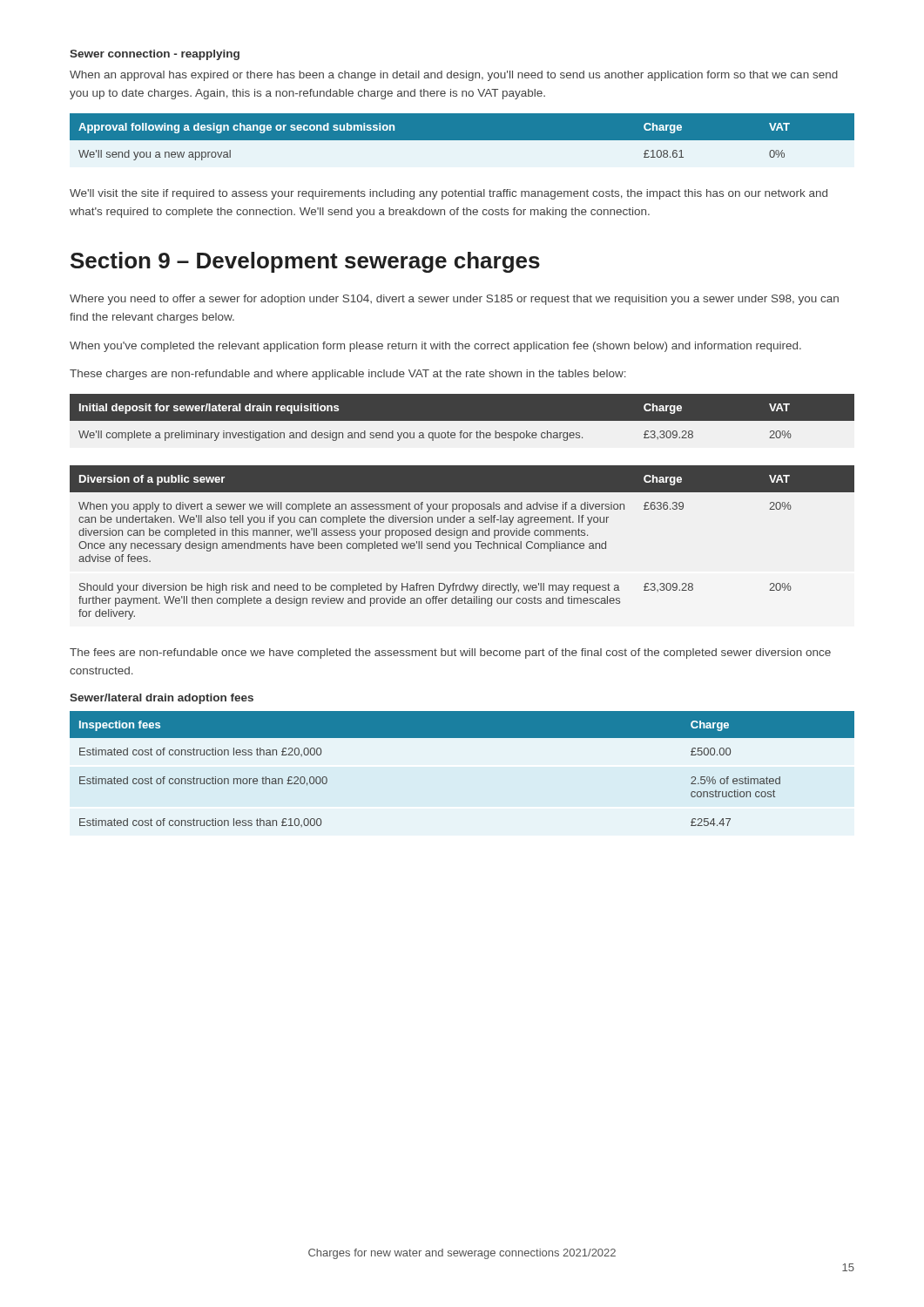Locate the text block that reads "When you've completed the relevant"

tap(436, 345)
